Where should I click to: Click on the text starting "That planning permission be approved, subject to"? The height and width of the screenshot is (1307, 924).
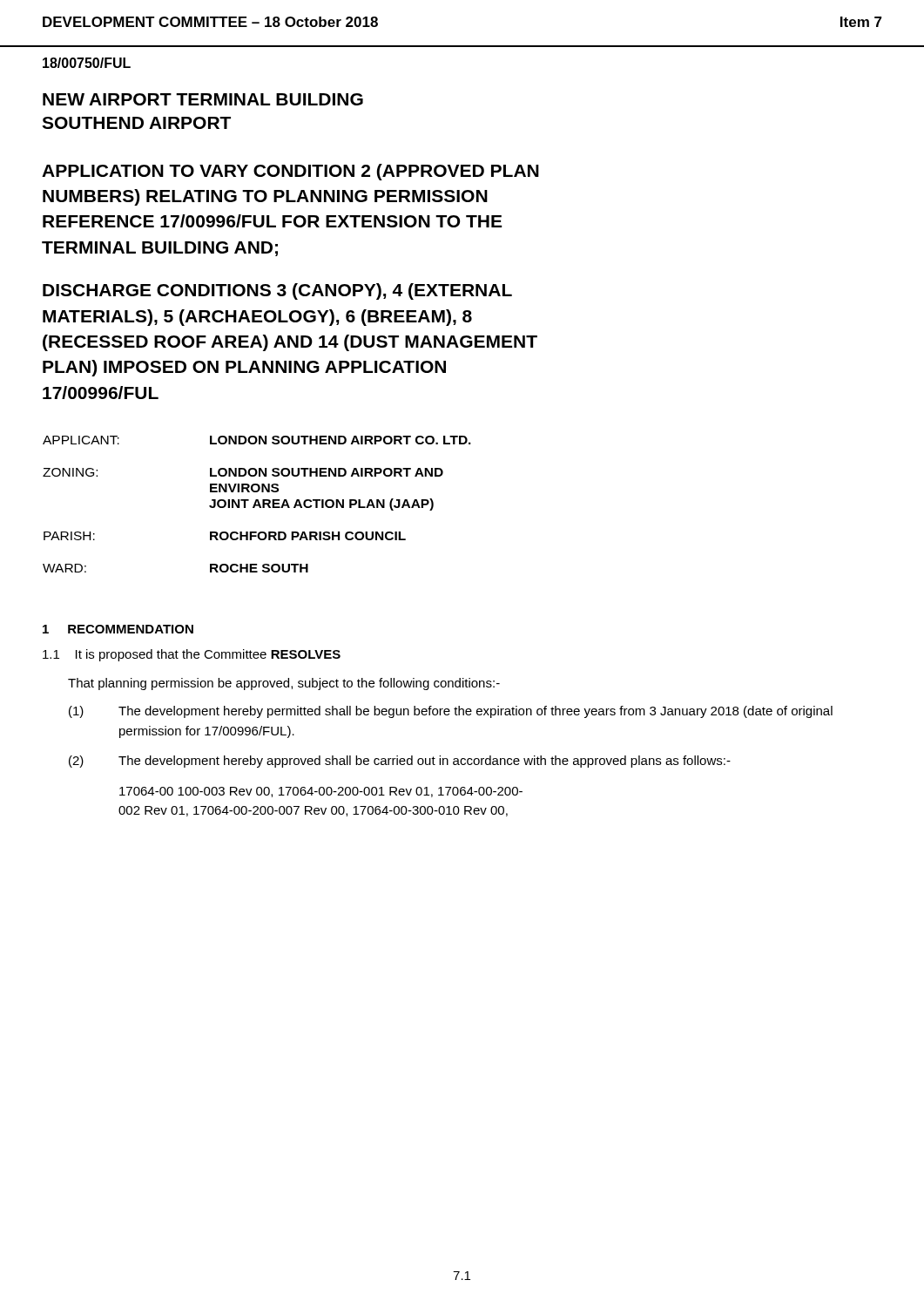tap(284, 682)
